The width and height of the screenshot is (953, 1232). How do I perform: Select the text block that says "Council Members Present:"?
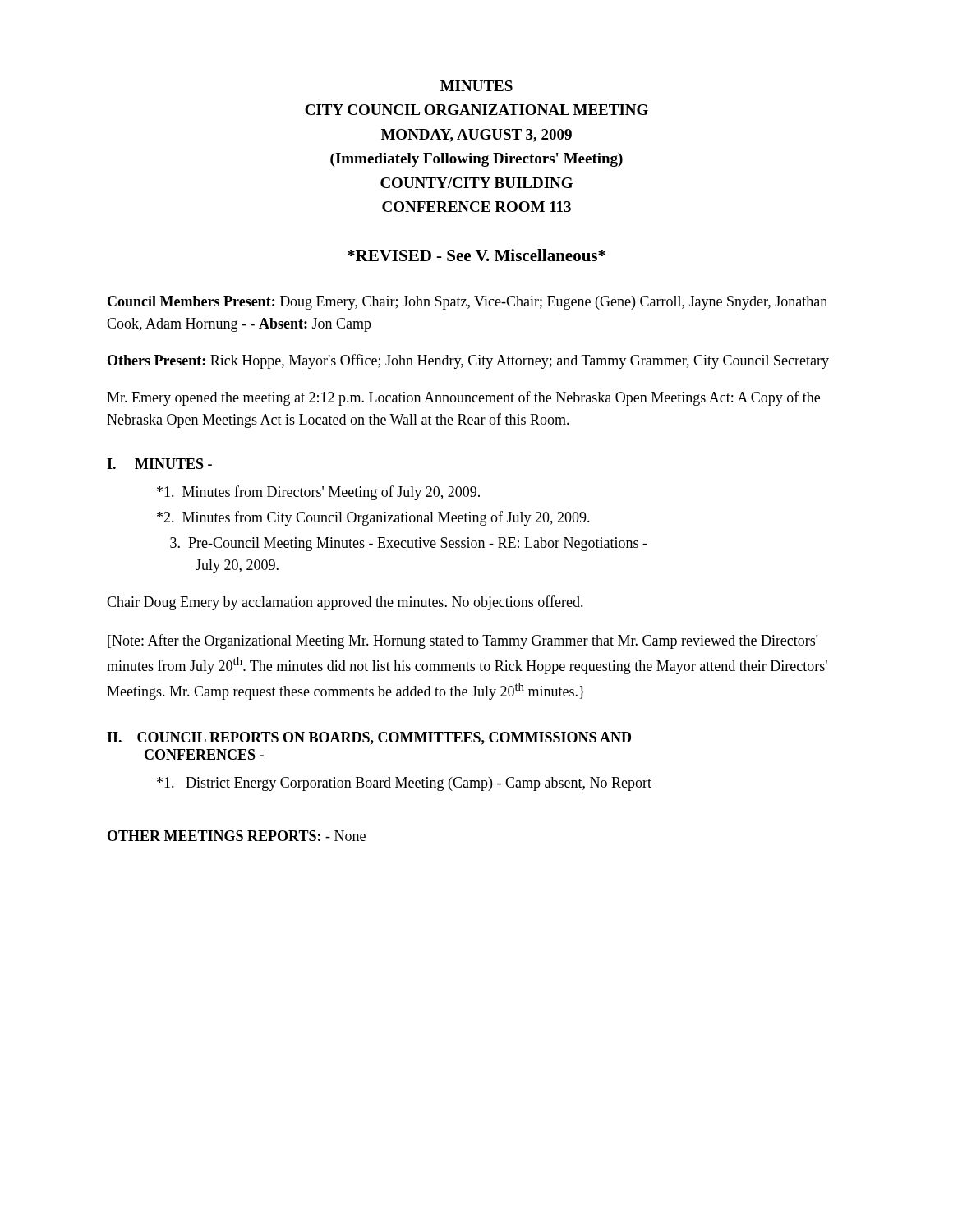click(467, 312)
